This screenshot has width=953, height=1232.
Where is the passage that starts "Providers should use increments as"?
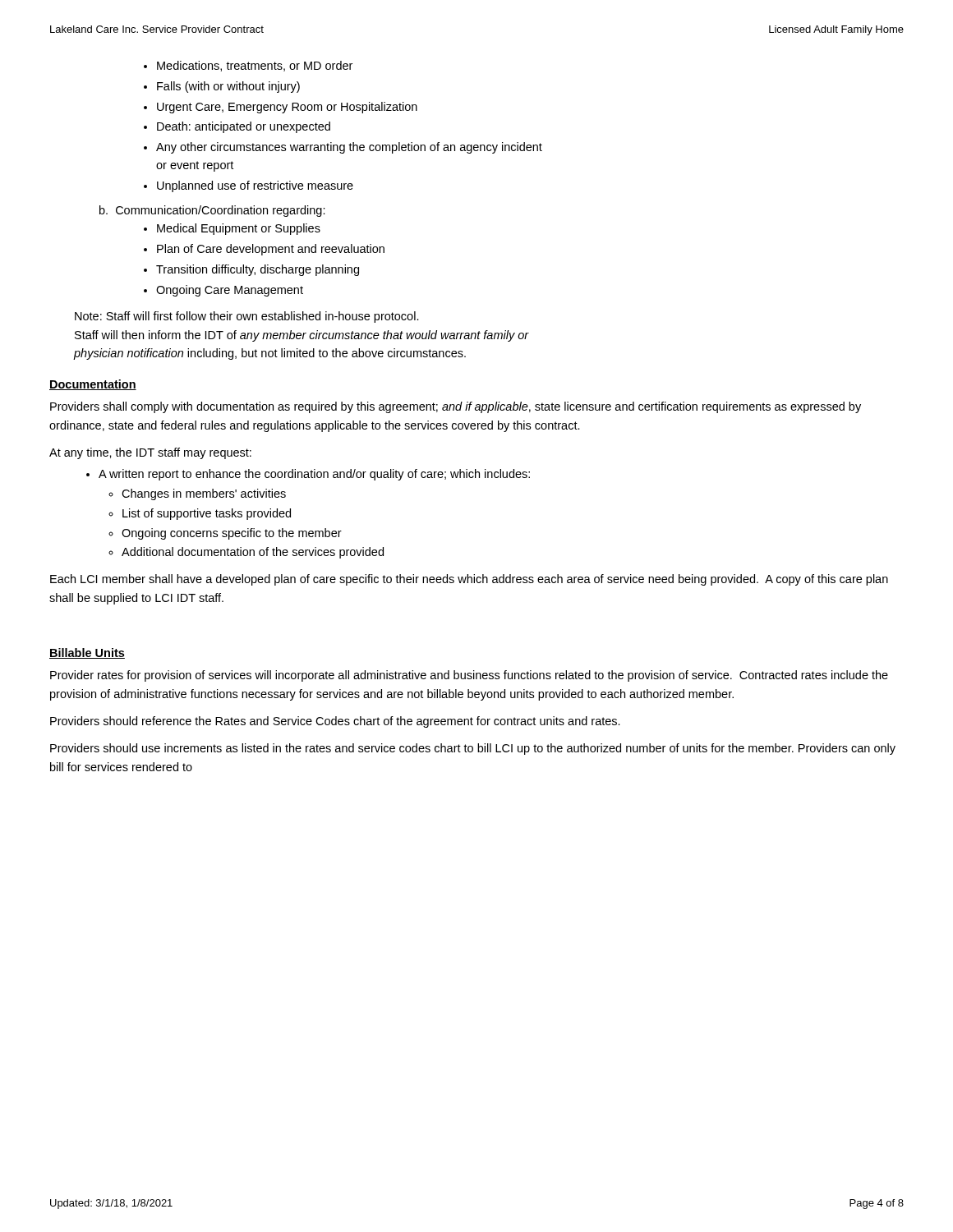472,758
